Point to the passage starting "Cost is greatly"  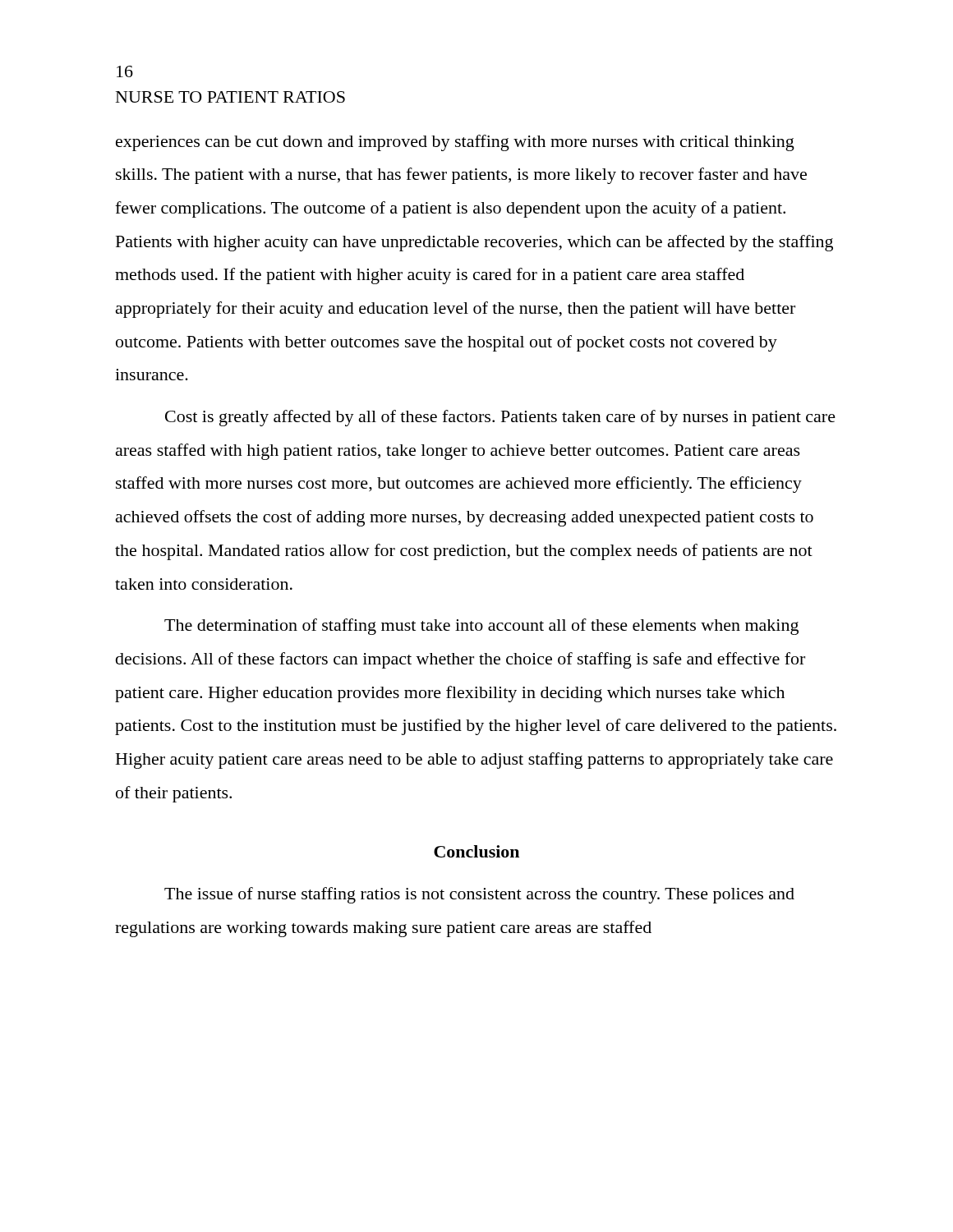coord(500,418)
